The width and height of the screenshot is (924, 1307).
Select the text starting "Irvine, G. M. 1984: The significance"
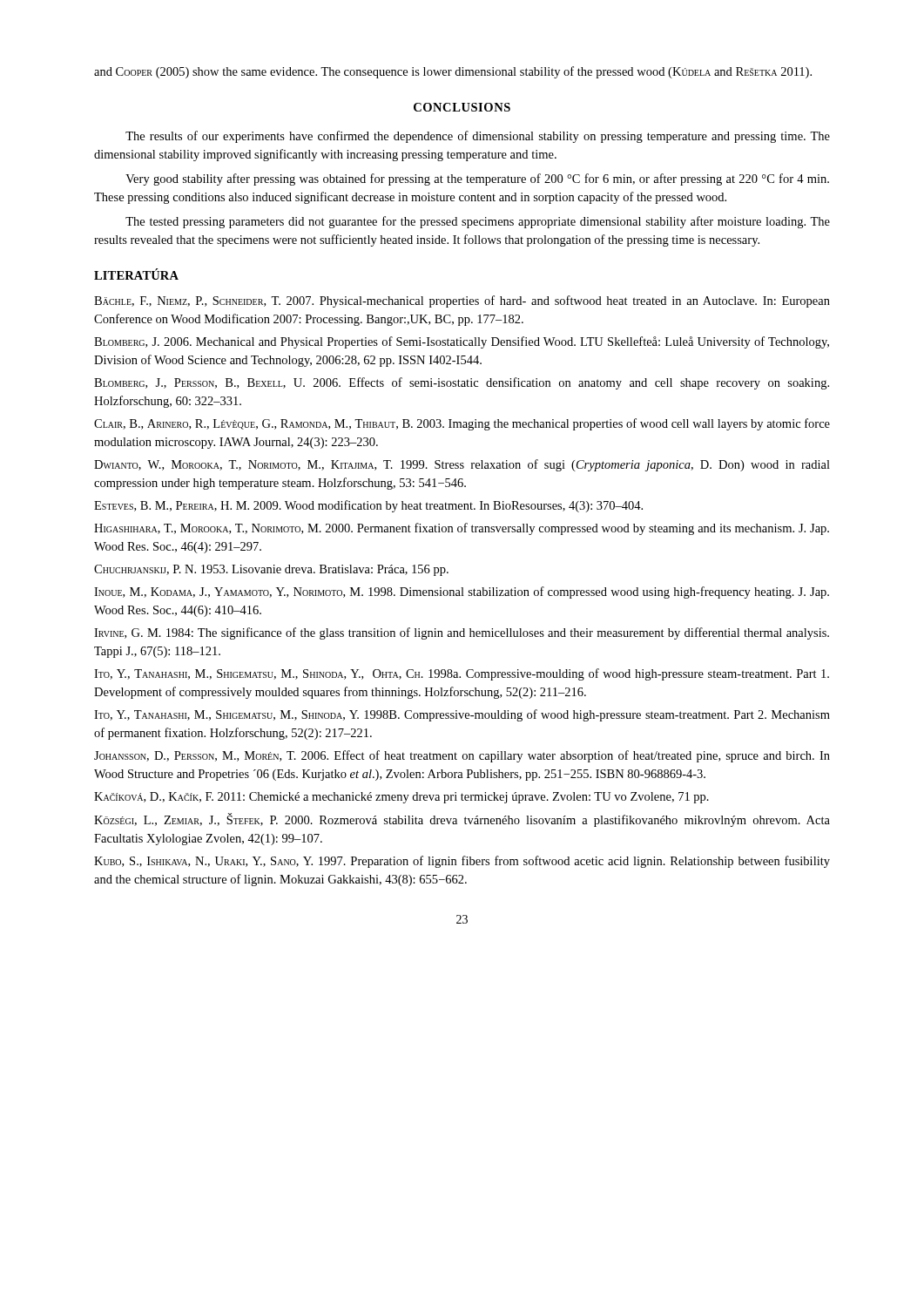[x=462, y=642]
